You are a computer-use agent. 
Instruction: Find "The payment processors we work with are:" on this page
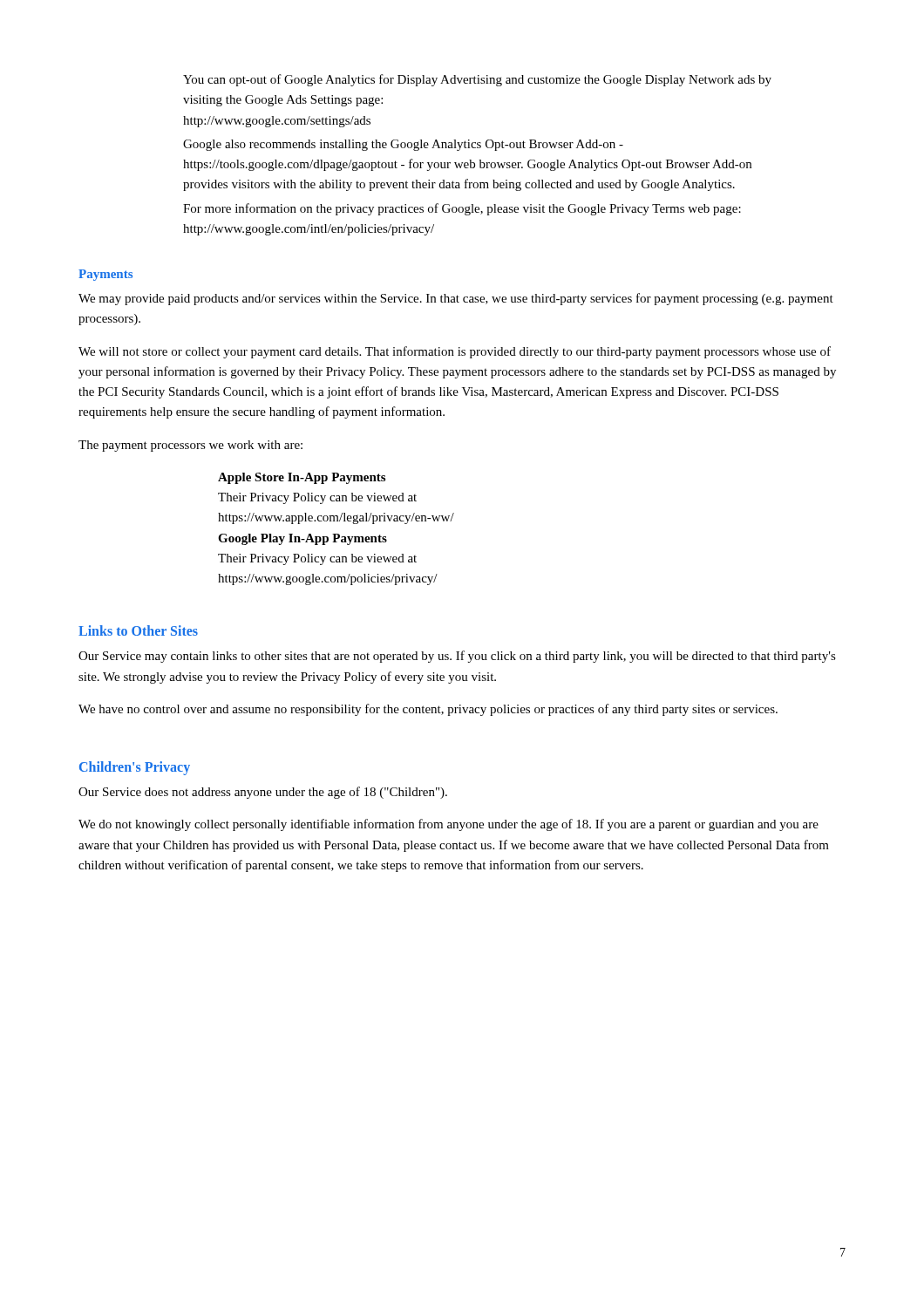(x=190, y=446)
